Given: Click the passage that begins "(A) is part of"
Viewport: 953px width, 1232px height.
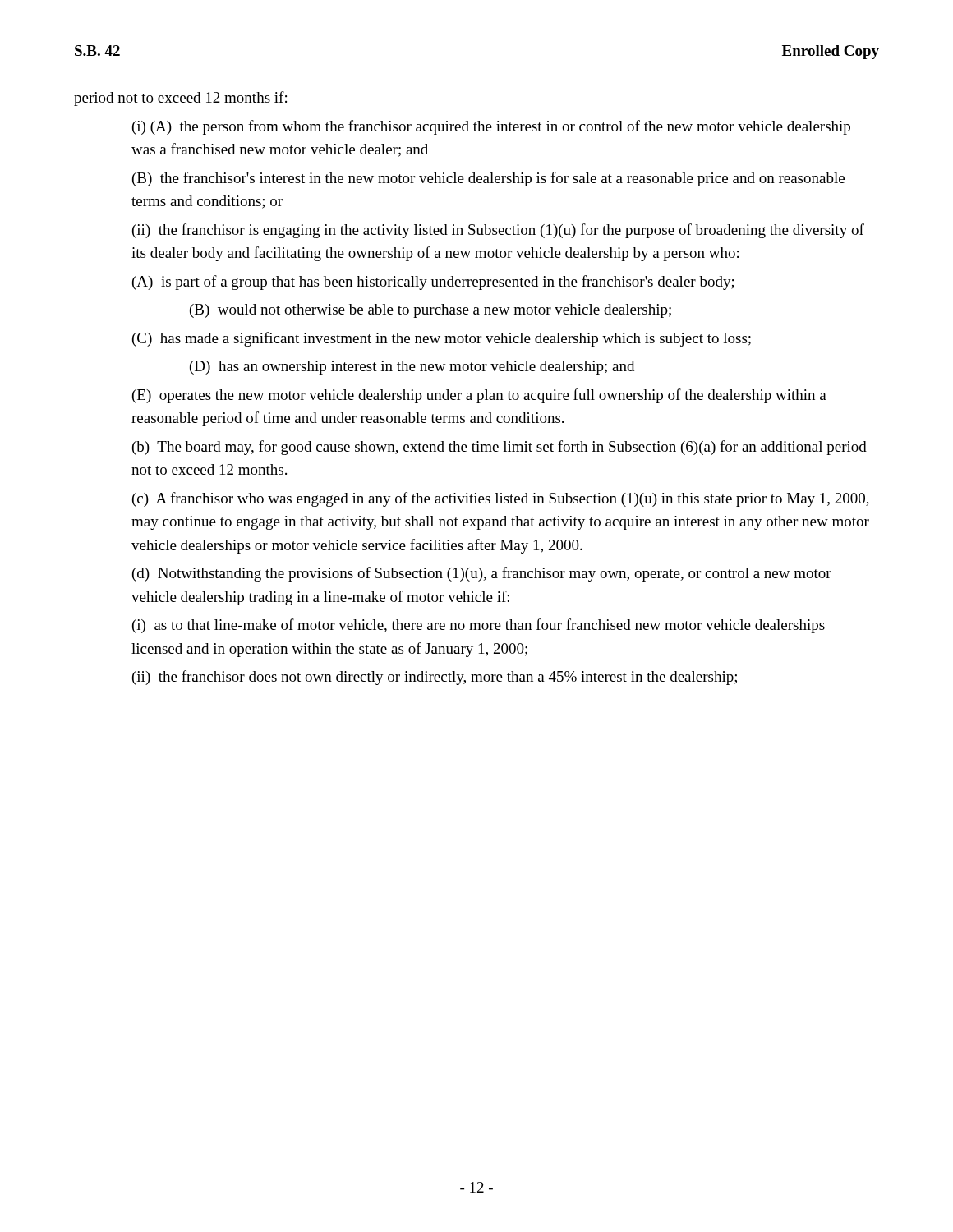Looking at the screenshot, I should click(505, 282).
